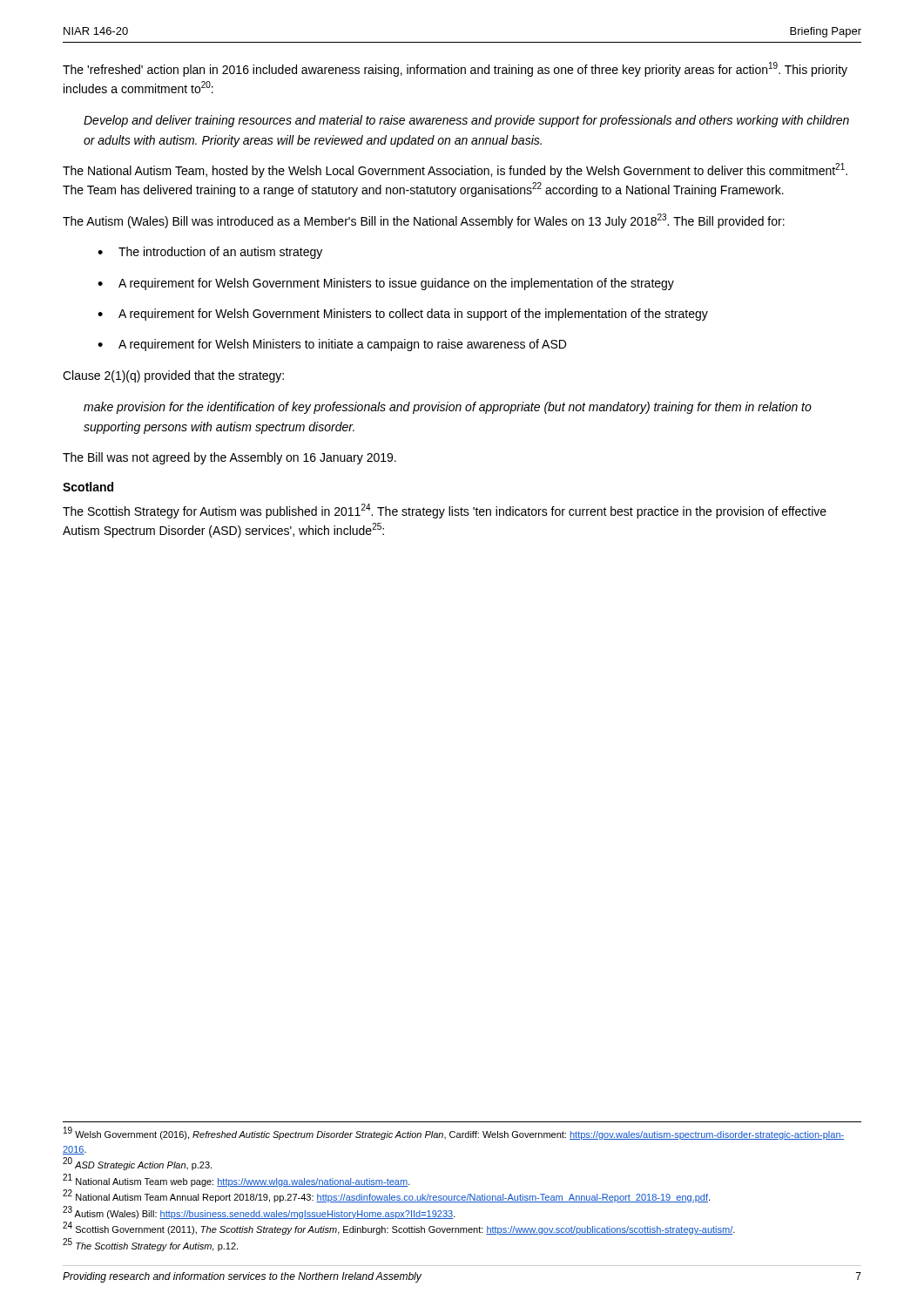Image resolution: width=924 pixels, height=1307 pixels.
Task: Find the section header
Action: click(x=88, y=487)
